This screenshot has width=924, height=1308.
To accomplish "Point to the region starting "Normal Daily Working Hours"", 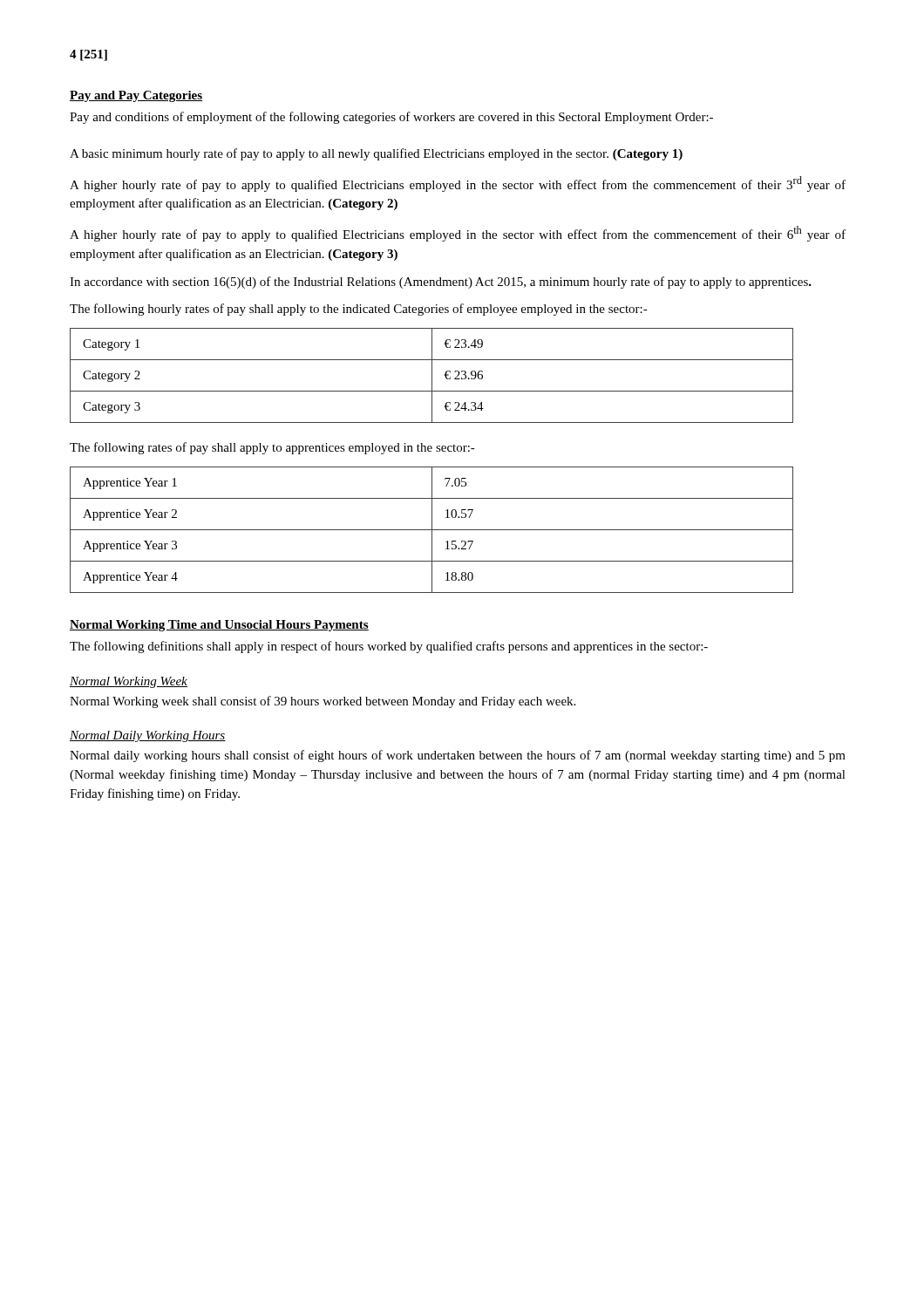I will click(x=147, y=735).
